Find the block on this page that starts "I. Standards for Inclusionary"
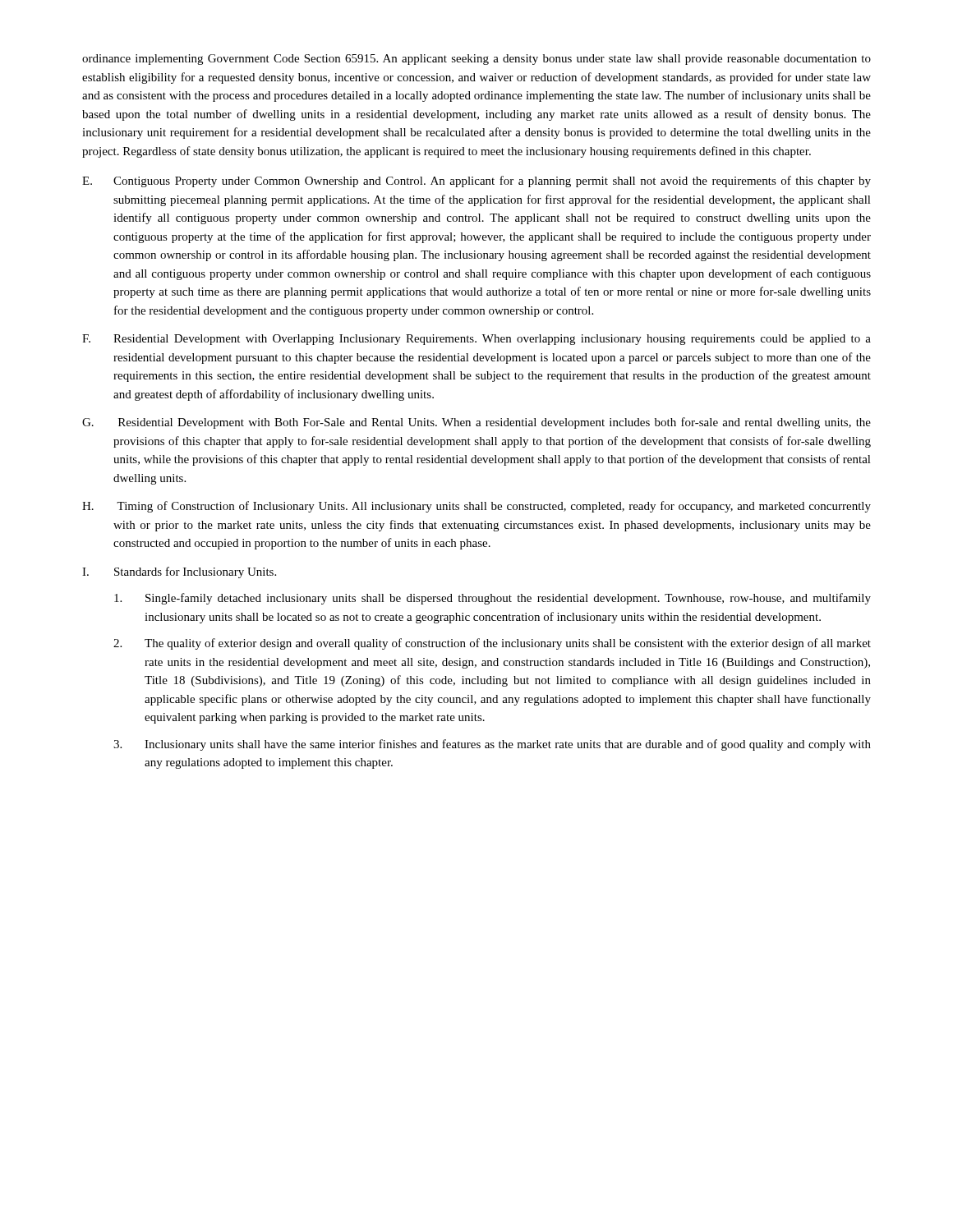953x1232 pixels. pyautogui.click(x=476, y=671)
